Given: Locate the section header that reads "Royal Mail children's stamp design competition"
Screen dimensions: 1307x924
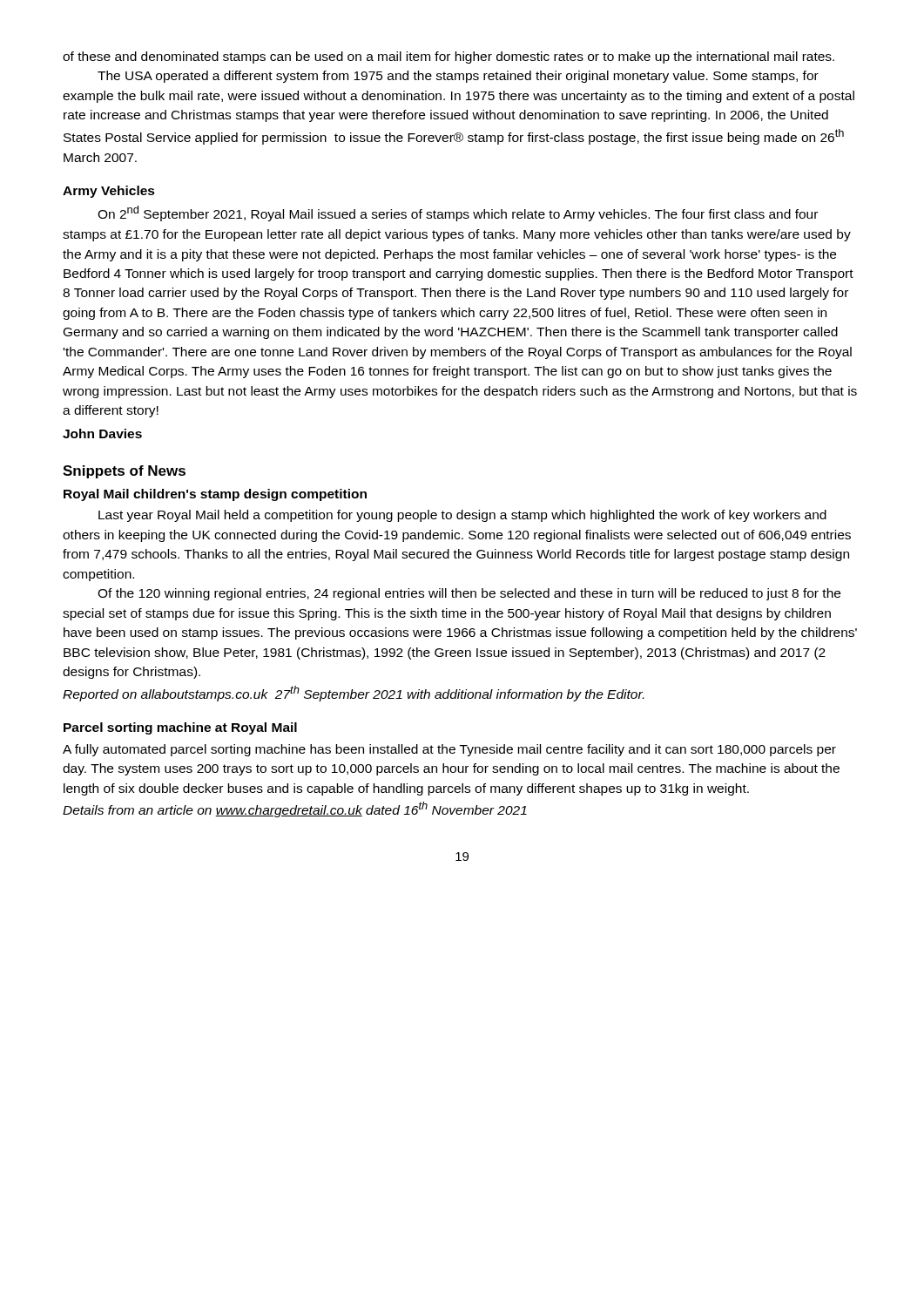Looking at the screenshot, I should pyautogui.click(x=215, y=493).
